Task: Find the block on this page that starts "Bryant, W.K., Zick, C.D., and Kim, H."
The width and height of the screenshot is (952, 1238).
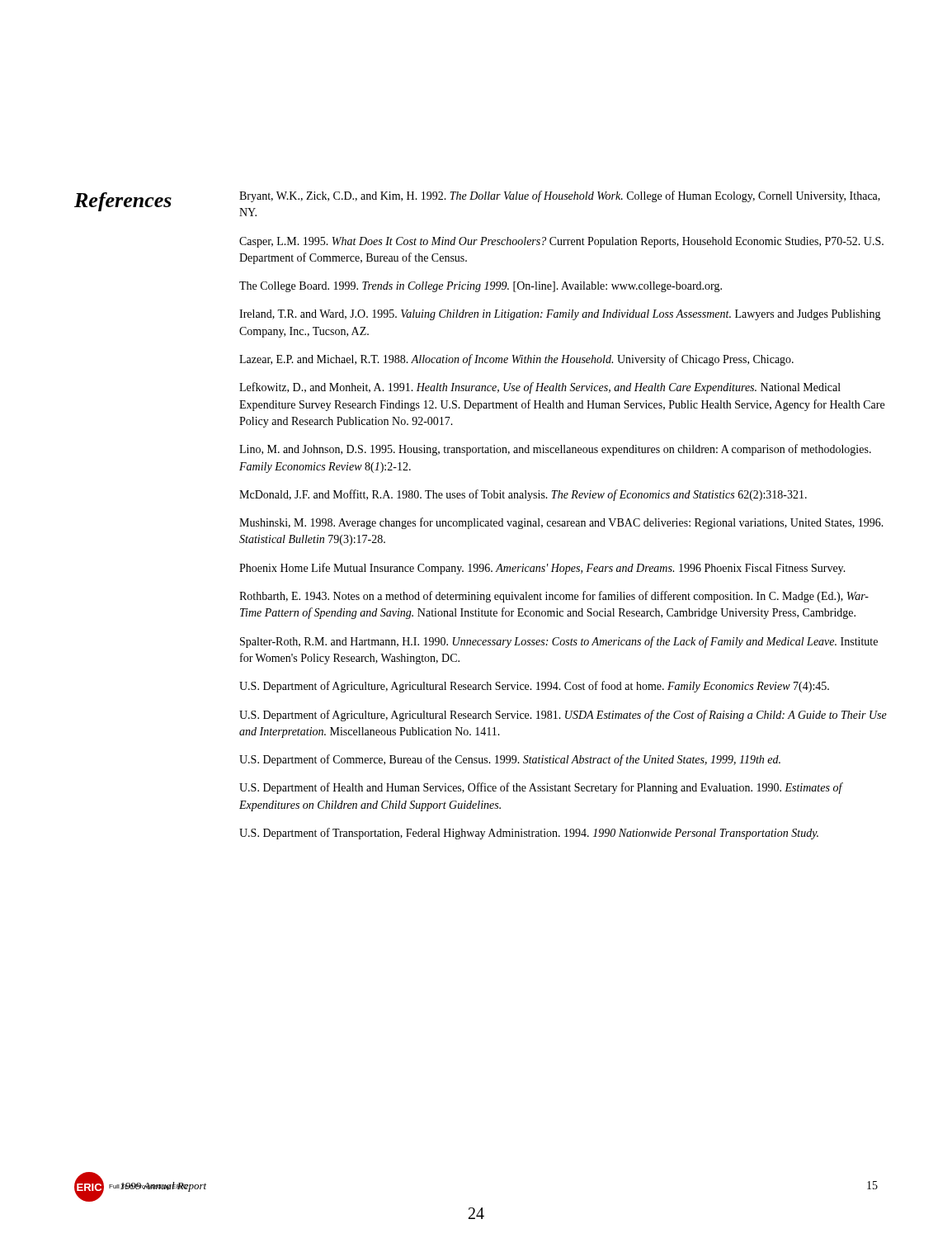Action: (560, 204)
